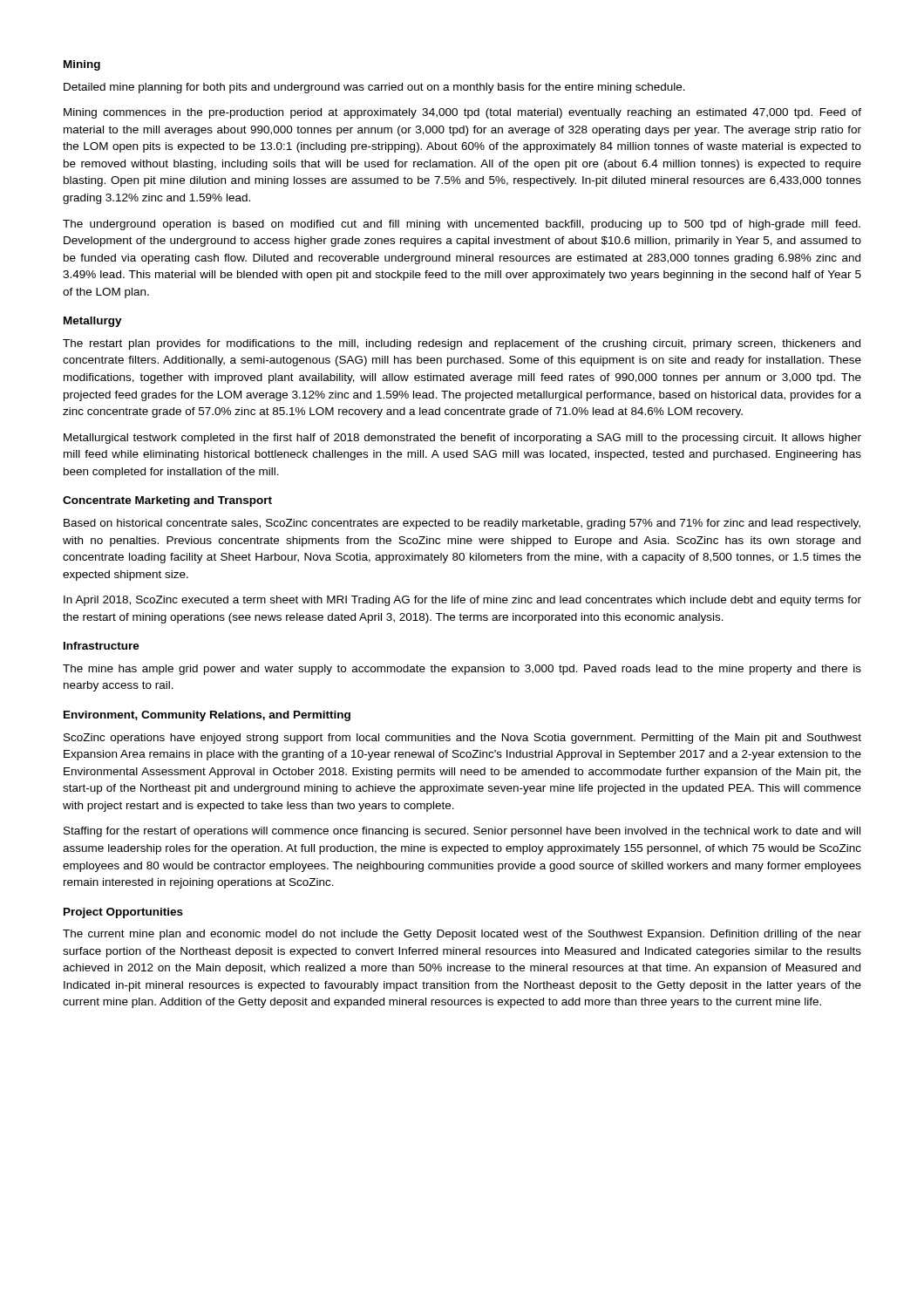
Task: Find the section header that reads "Project Opportunities"
Action: pos(123,911)
